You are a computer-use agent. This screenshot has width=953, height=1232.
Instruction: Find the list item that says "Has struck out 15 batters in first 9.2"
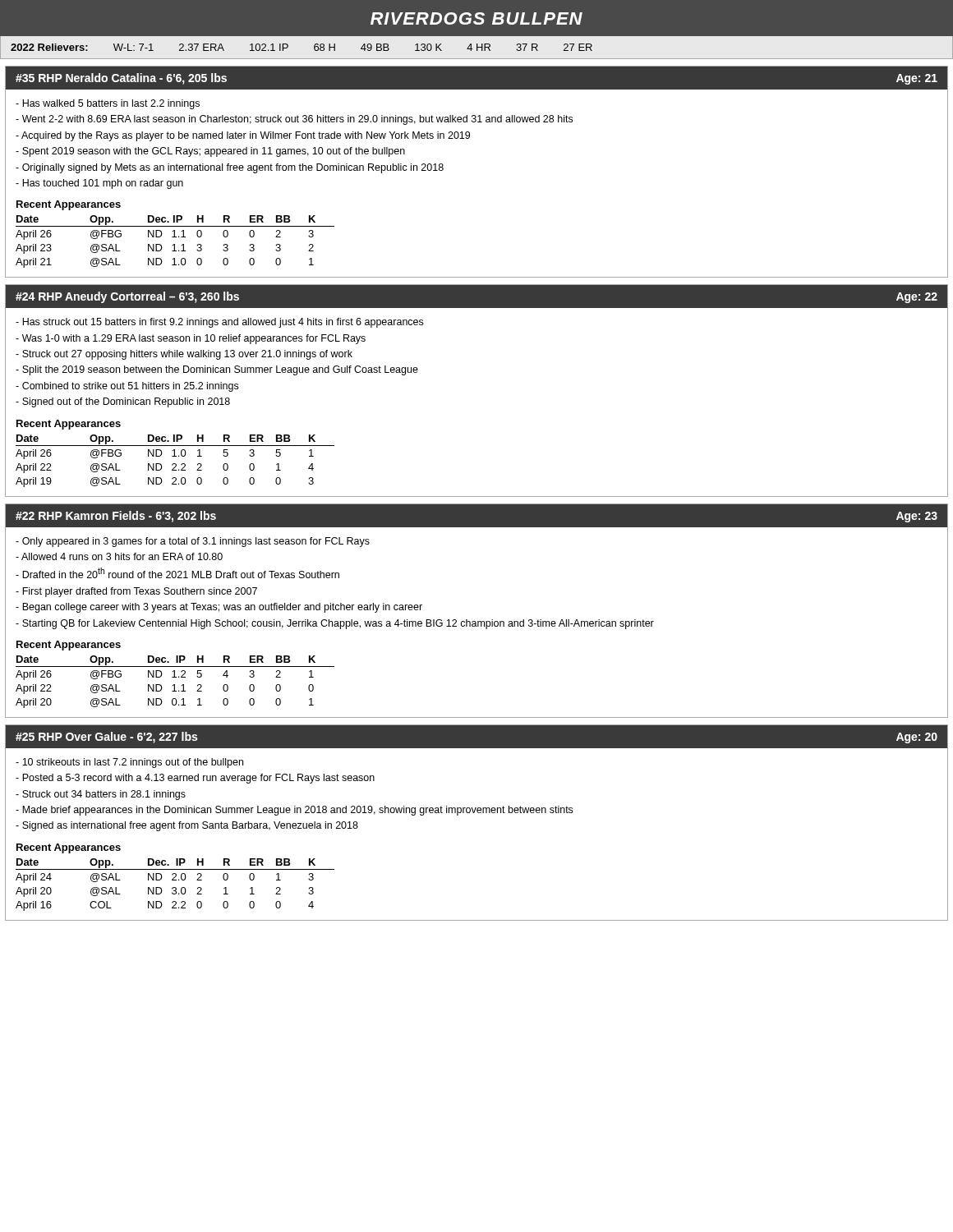223,322
